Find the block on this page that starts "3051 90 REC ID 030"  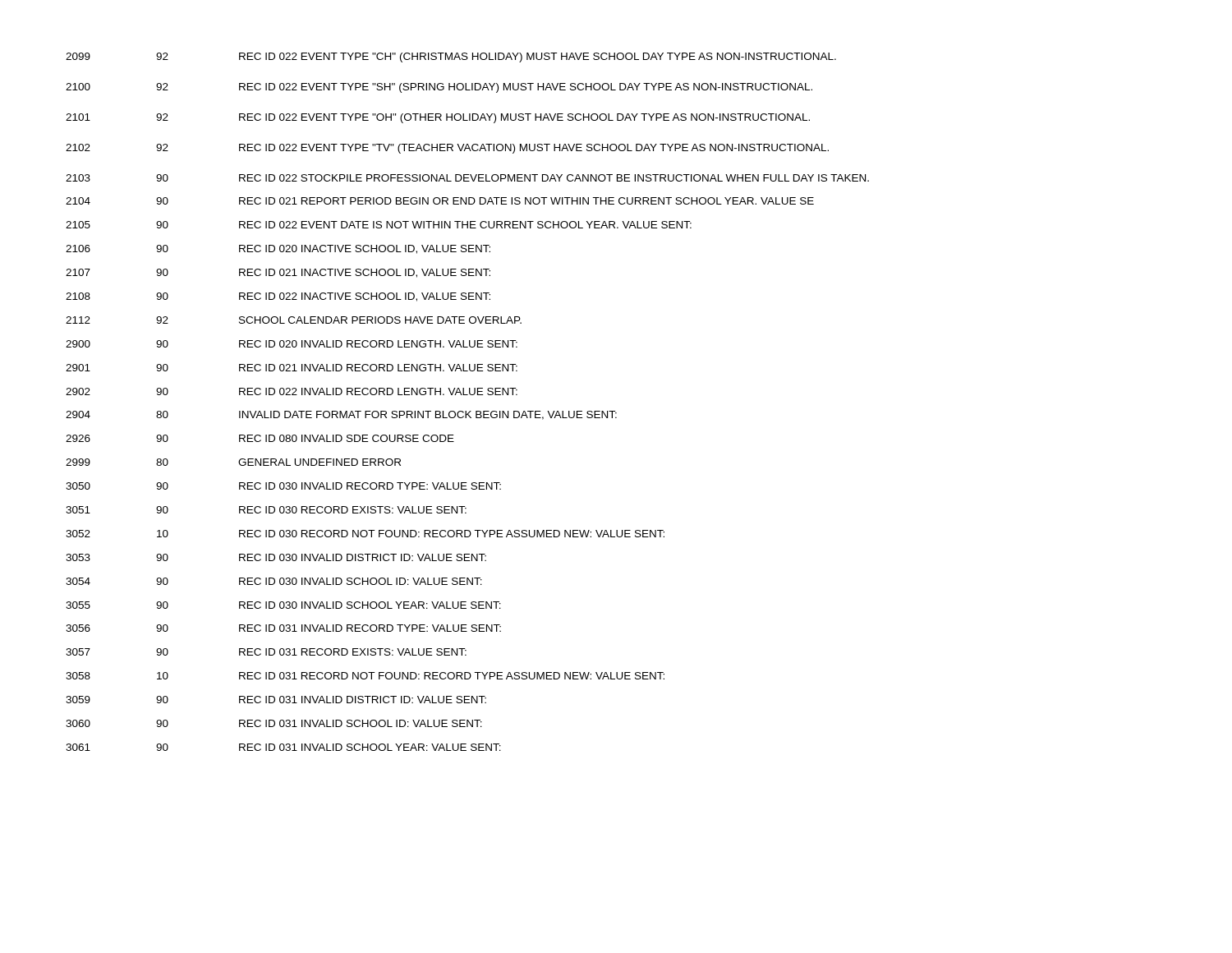pyautogui.click(x=266, y=510)
